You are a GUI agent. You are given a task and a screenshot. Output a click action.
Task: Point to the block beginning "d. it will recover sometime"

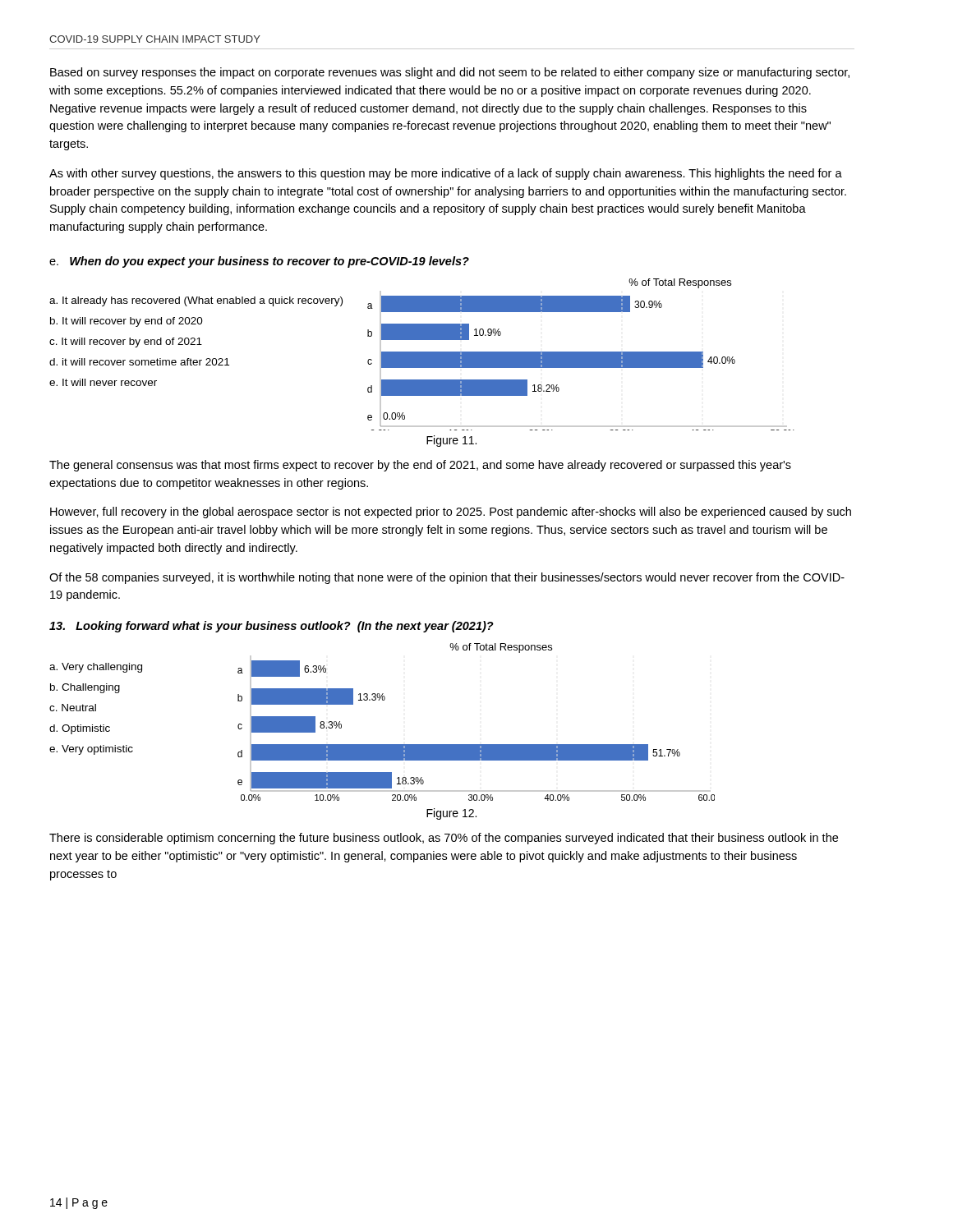click(x=140, y=361)
